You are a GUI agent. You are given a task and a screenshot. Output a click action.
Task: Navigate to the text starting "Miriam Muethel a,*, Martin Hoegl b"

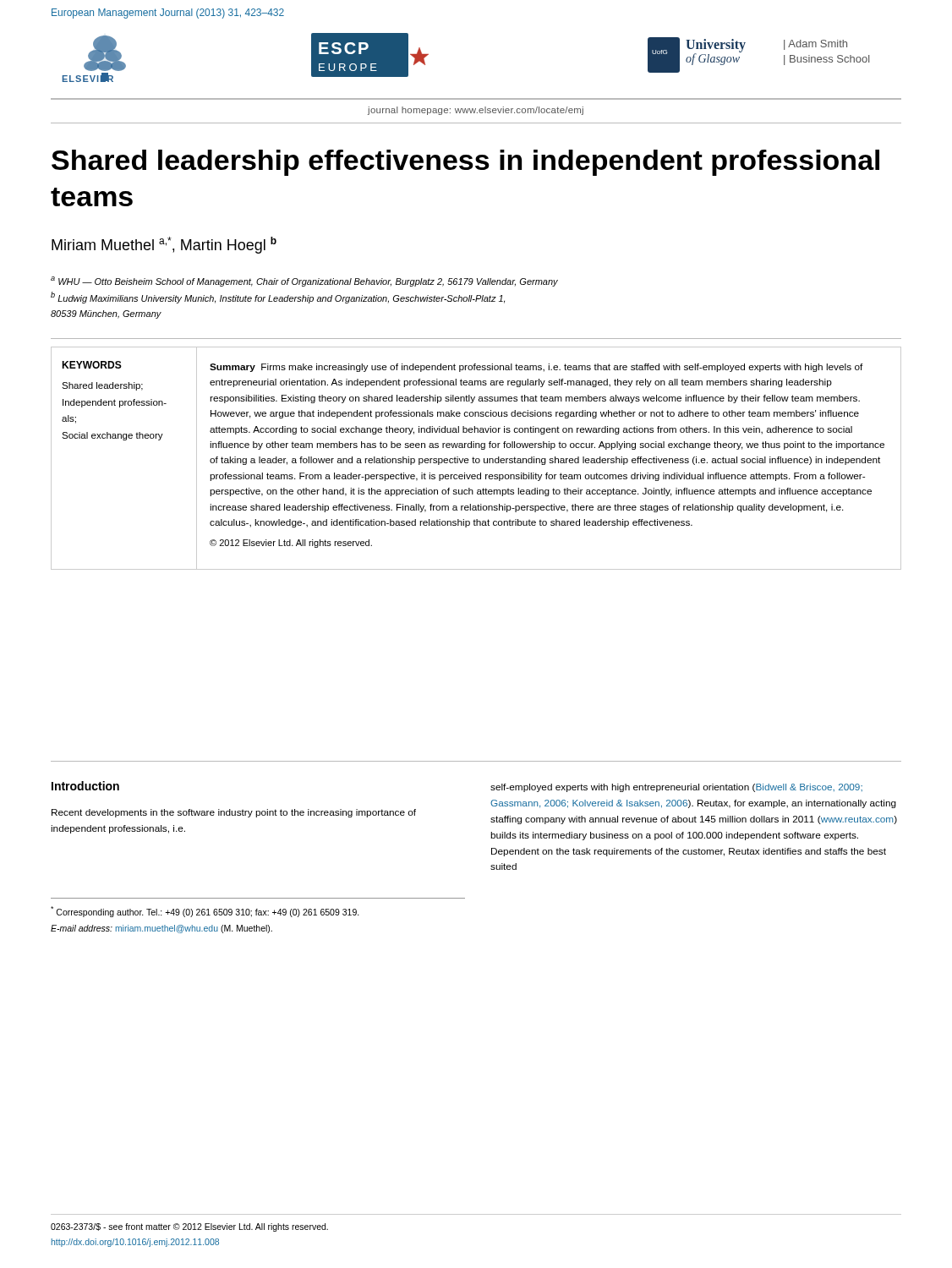coord(164,245)
